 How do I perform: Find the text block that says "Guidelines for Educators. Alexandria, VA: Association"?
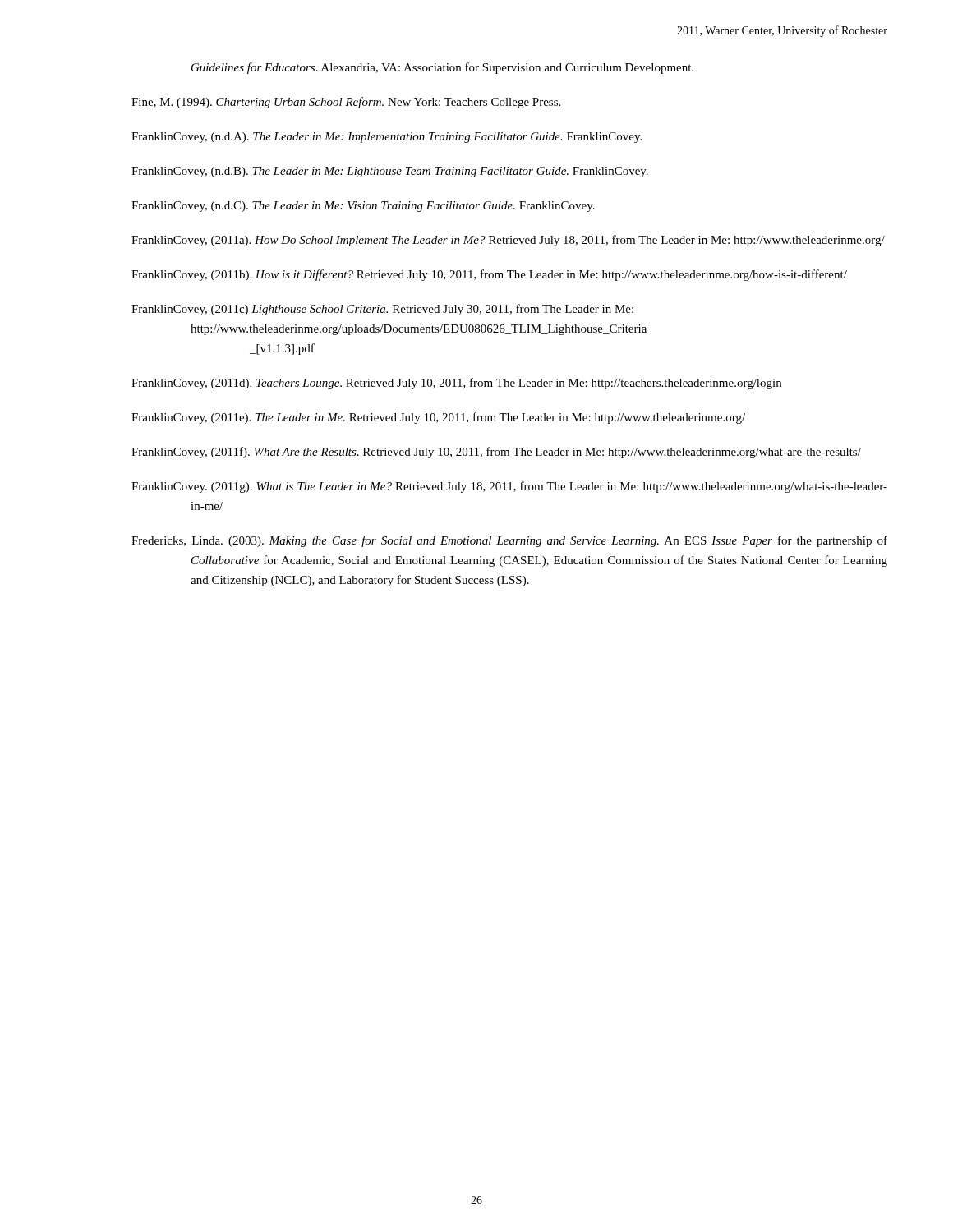point(442,67)
